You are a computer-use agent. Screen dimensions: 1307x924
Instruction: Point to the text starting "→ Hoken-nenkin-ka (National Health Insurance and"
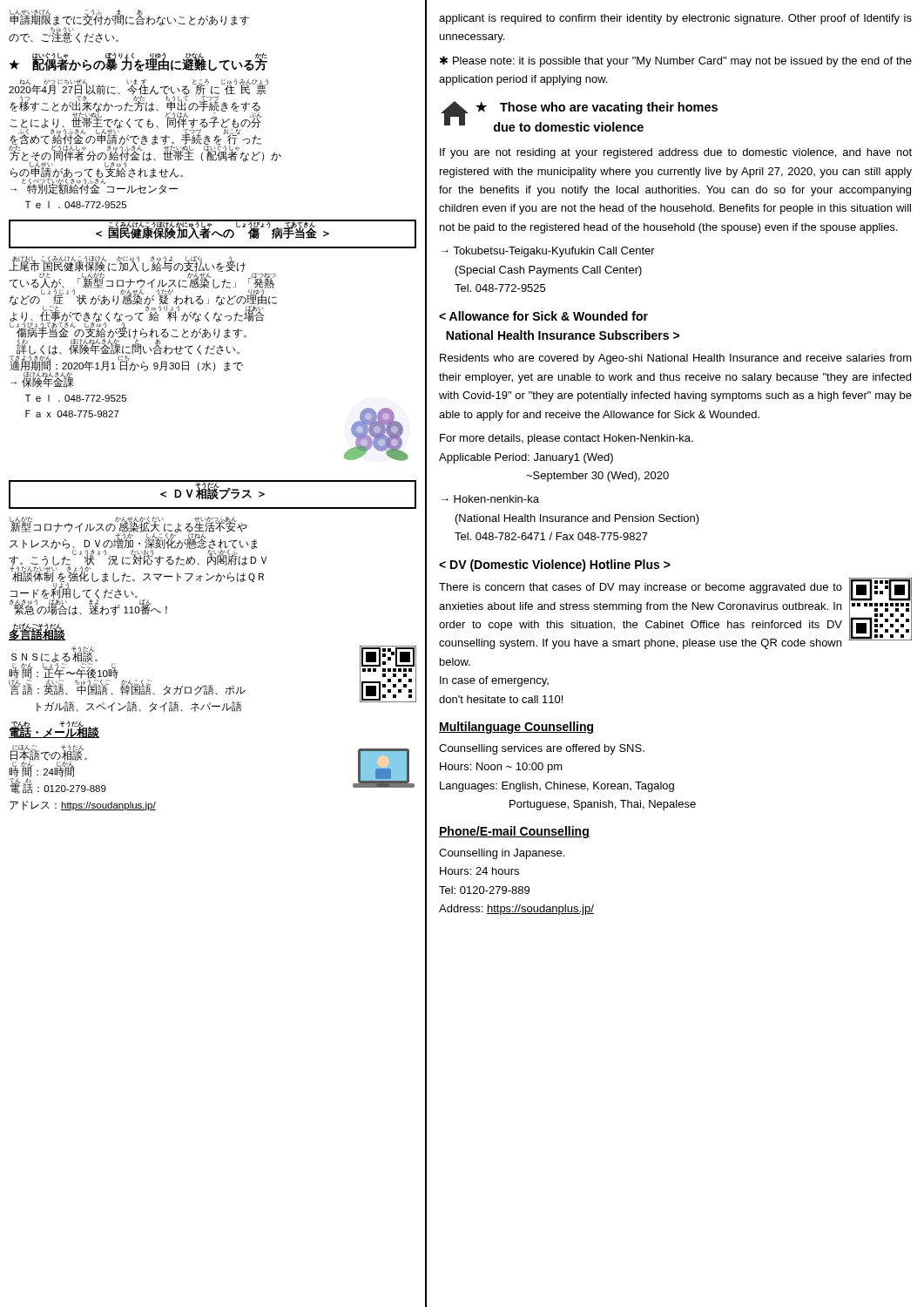569,518
